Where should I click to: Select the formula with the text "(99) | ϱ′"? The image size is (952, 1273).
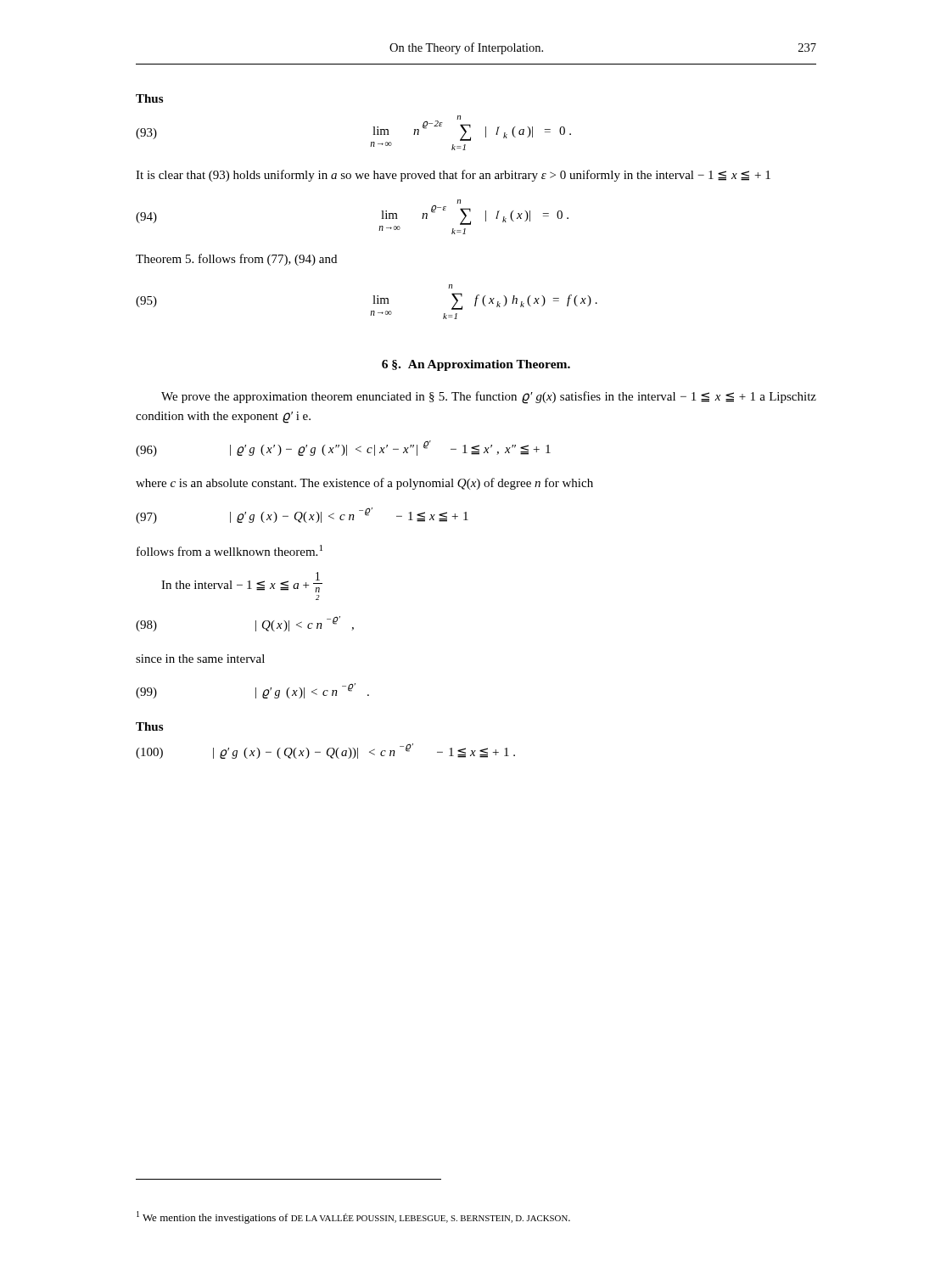click(252, 691)
